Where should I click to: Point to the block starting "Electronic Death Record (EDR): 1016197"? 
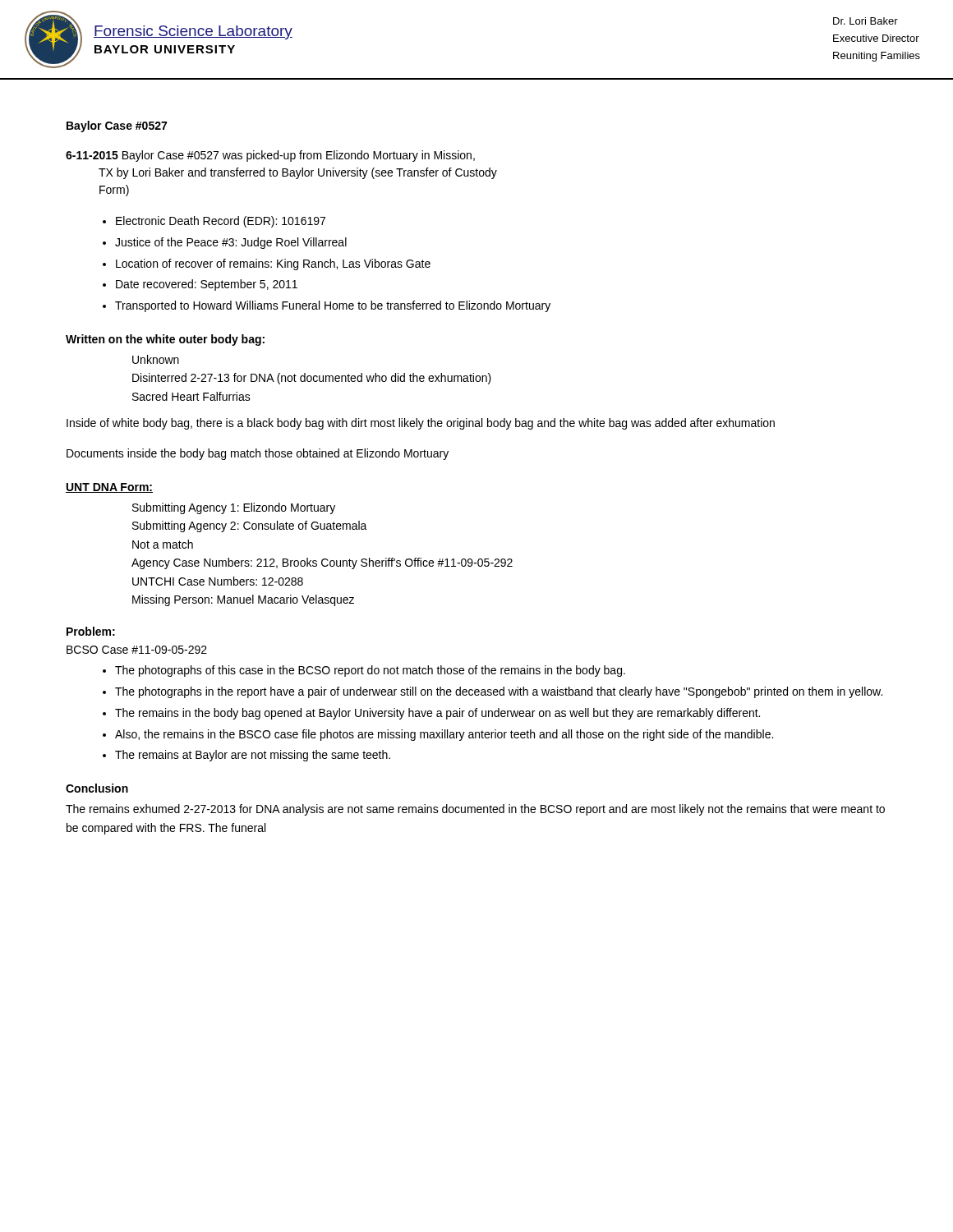221,221
